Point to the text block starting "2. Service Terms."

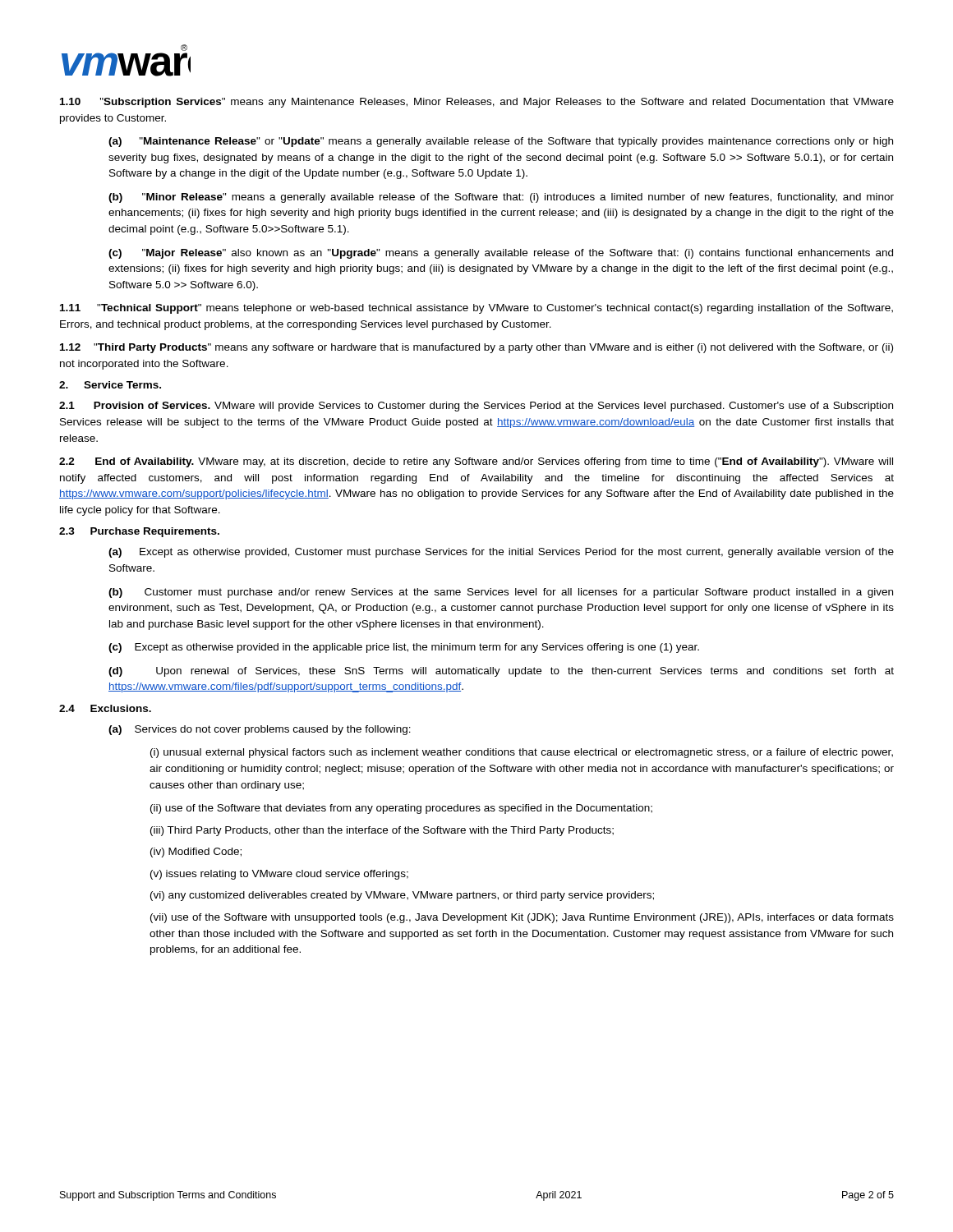[x=111, y=385]
